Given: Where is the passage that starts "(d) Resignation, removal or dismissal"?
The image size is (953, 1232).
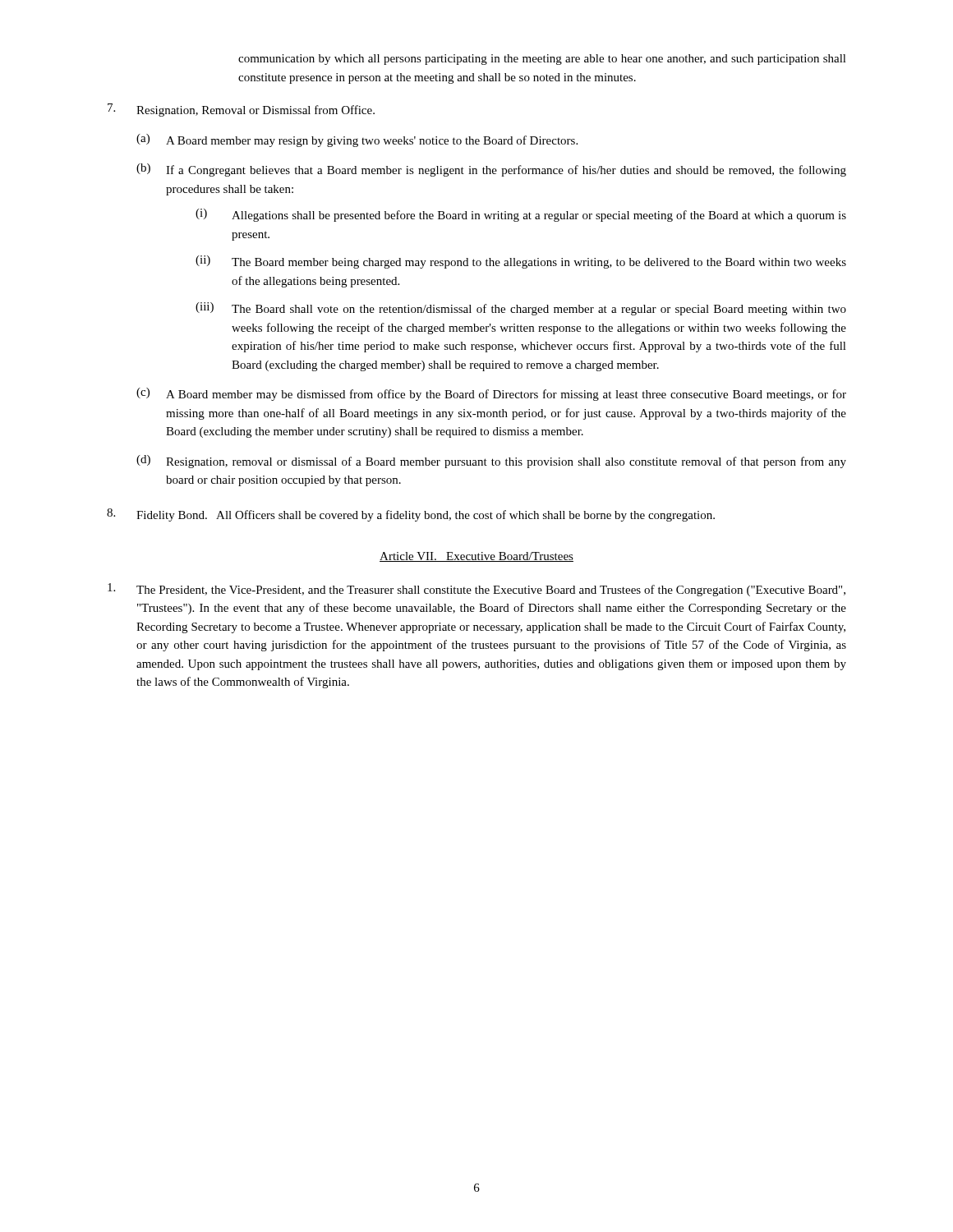Looking at the screenshot, I should click(x=491, y=471).
